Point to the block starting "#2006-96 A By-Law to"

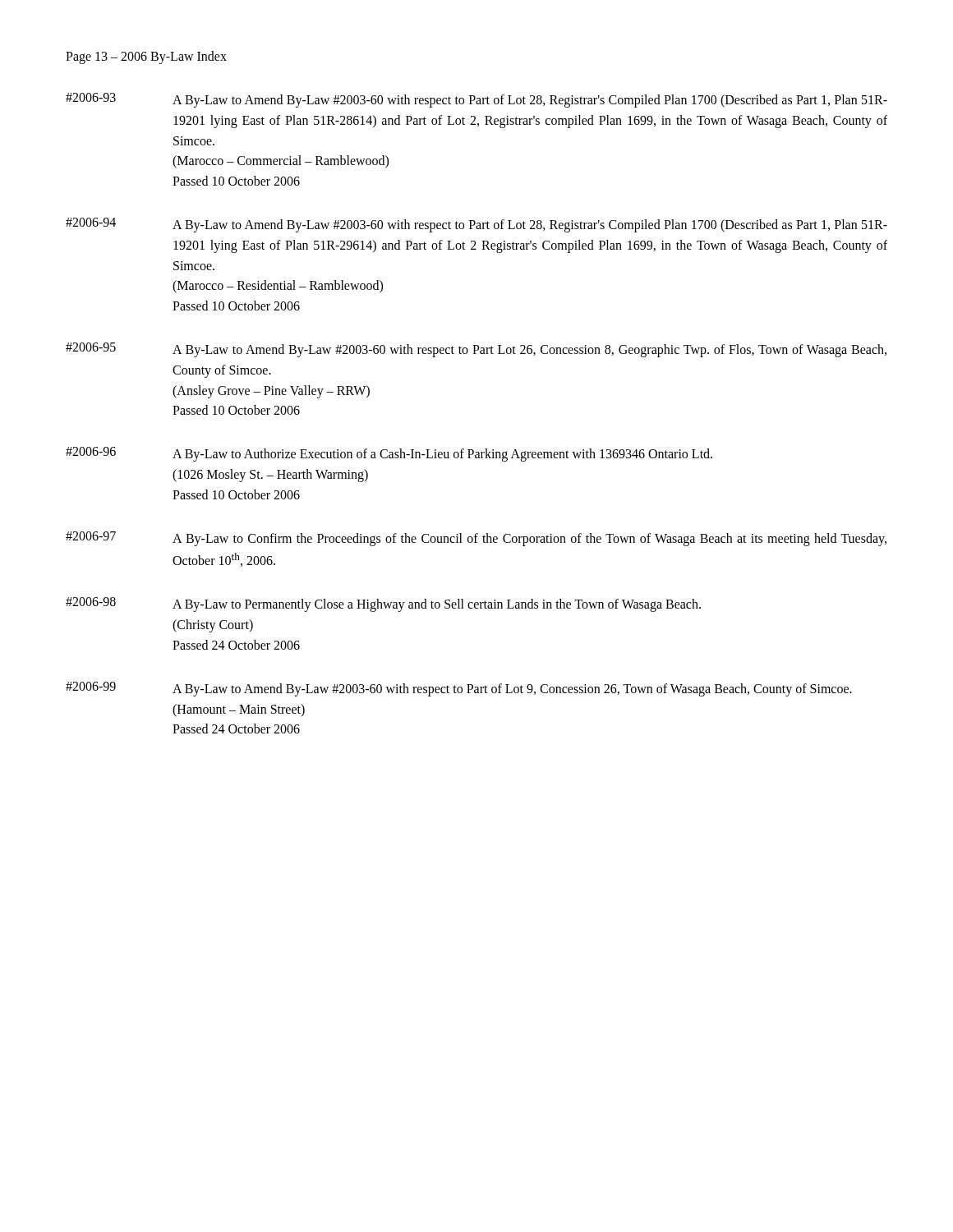click(x=389, y=454)
